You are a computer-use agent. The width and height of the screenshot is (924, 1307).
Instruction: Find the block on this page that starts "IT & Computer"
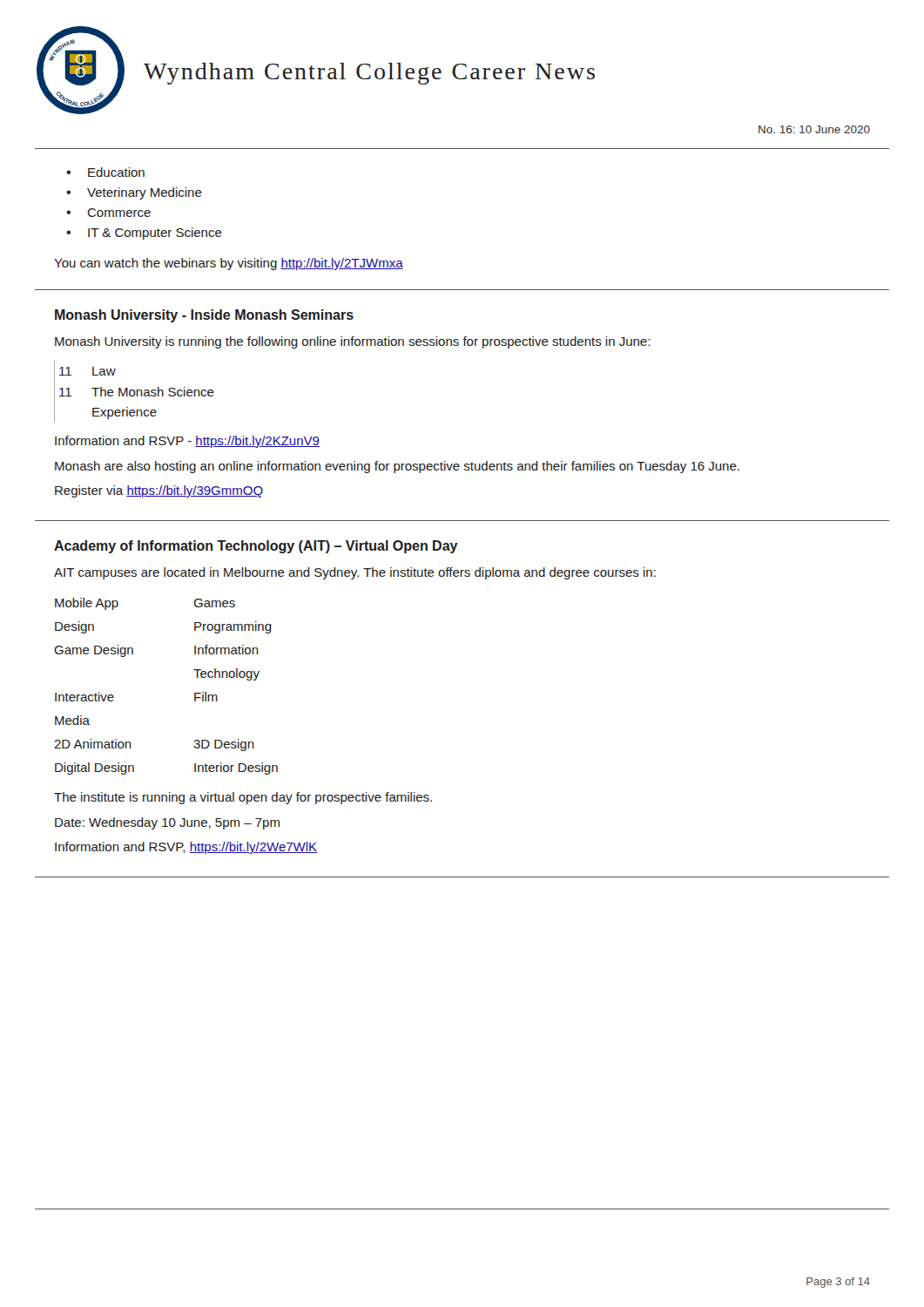(154, 232)
